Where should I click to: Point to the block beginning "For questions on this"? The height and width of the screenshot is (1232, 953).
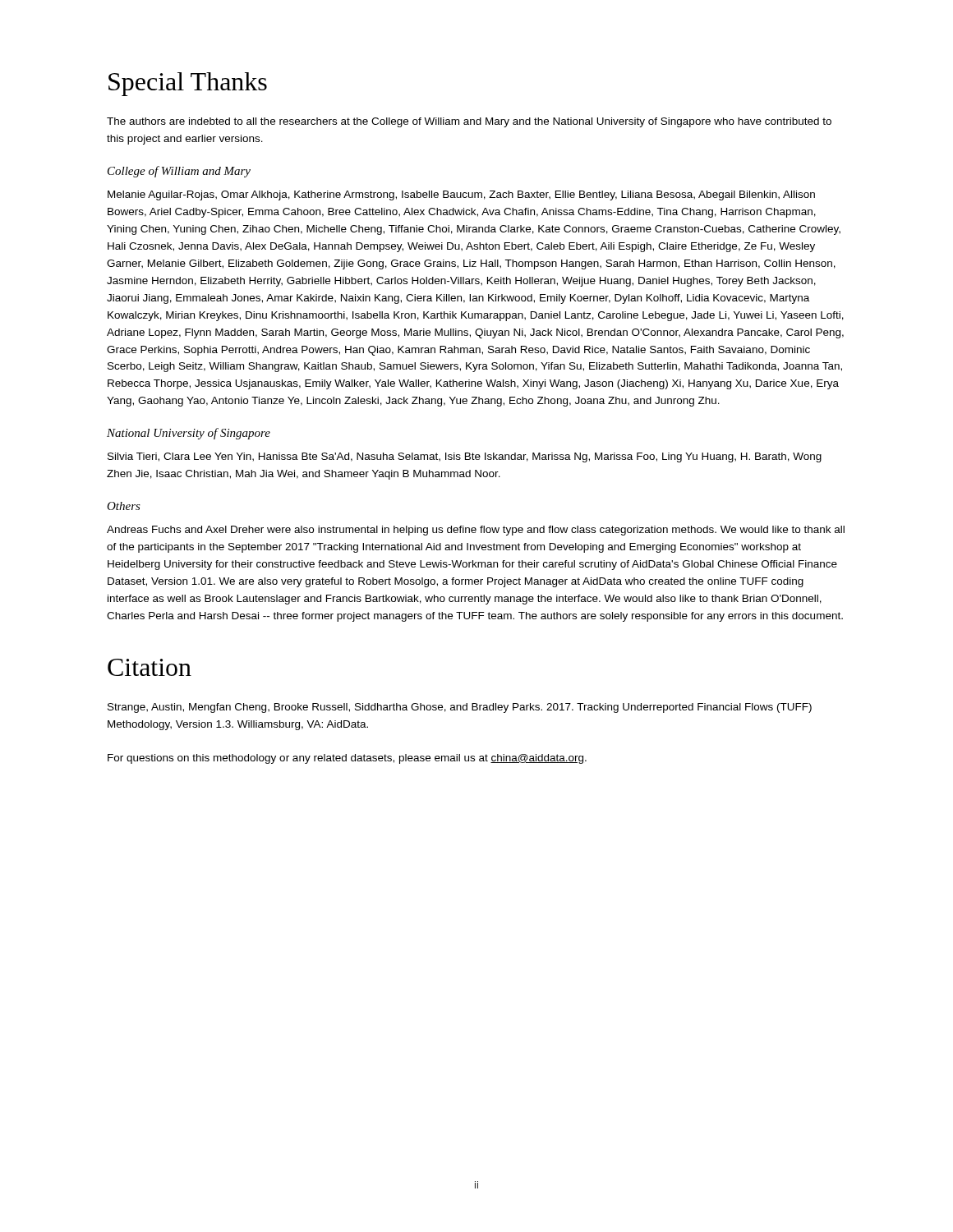[347, 758]
